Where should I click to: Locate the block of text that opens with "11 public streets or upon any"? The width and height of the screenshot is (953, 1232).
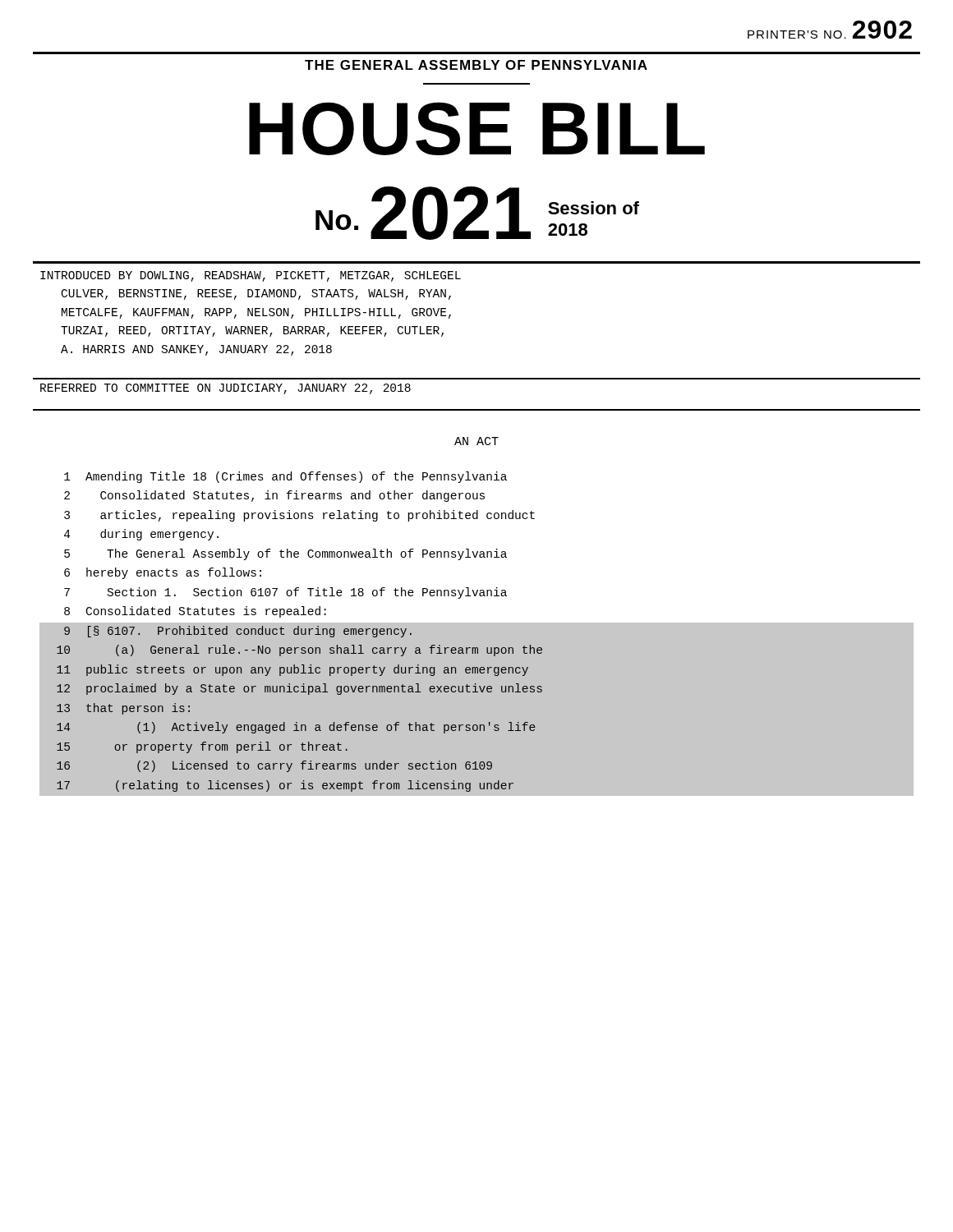click(476, 671)
